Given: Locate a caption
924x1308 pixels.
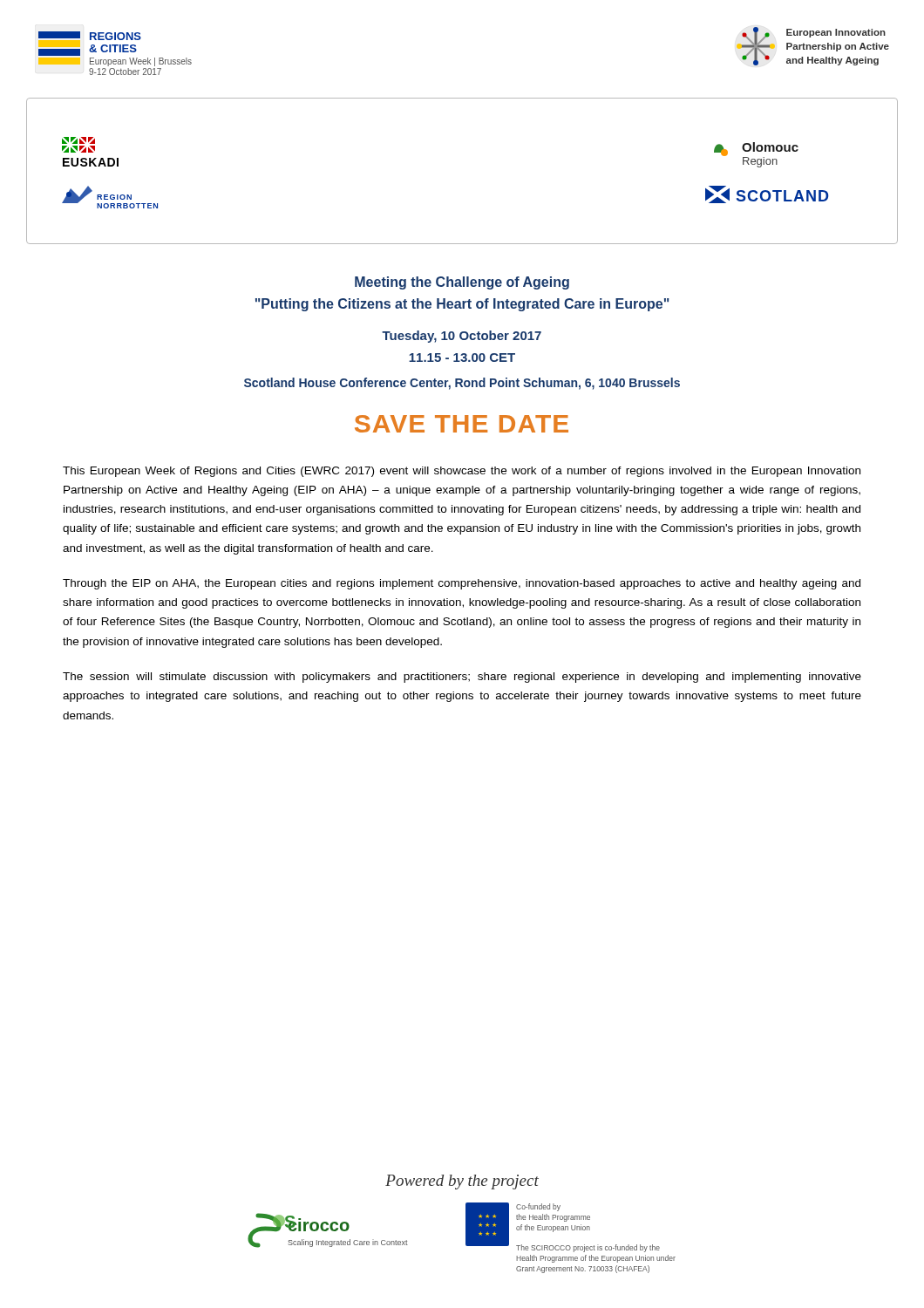Looking at the screenshot, I should (x=462, y=1180).
